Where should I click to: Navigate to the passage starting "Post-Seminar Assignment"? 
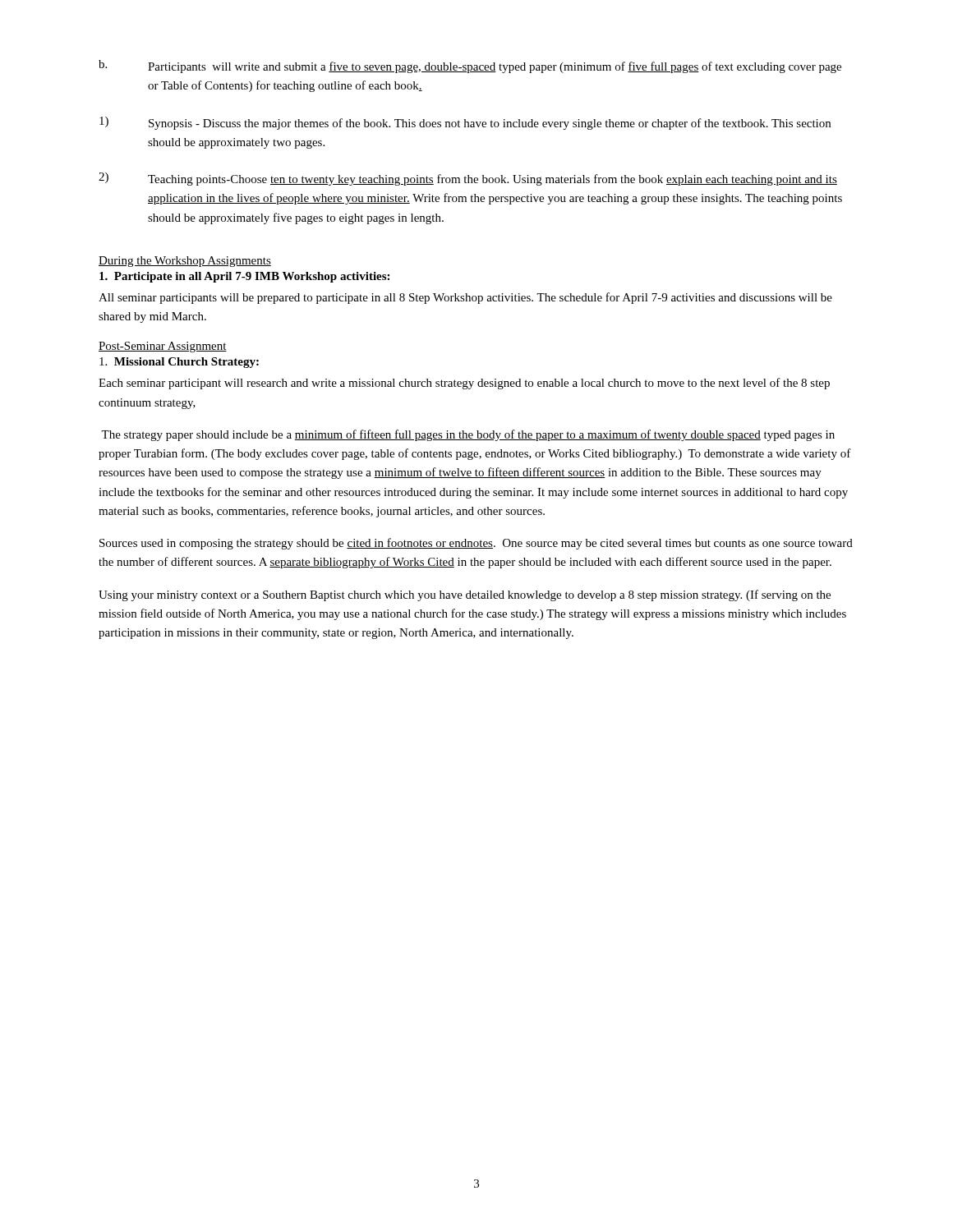(x=162, y=346)
